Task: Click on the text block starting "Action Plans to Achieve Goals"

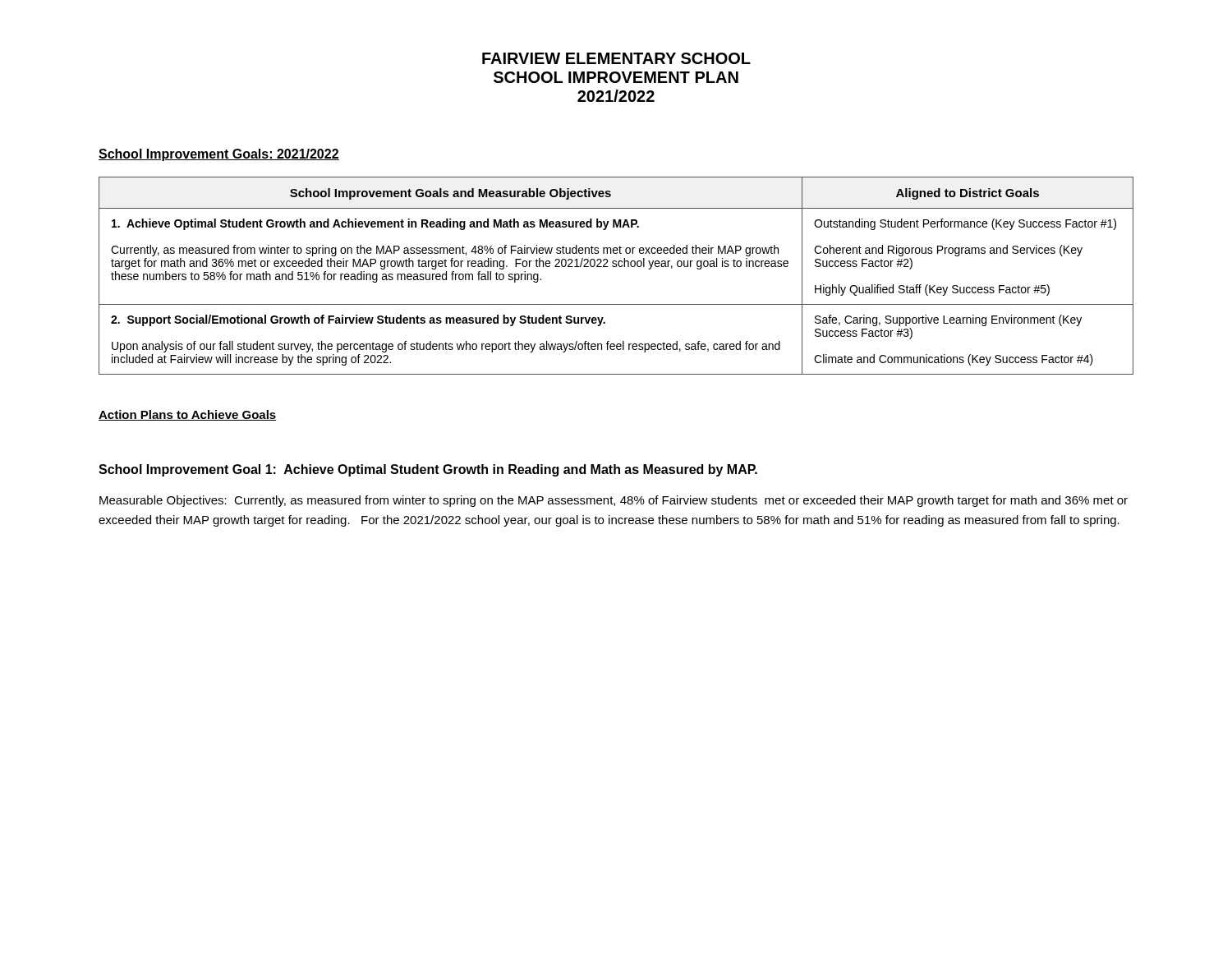Action: coord(187,414)
